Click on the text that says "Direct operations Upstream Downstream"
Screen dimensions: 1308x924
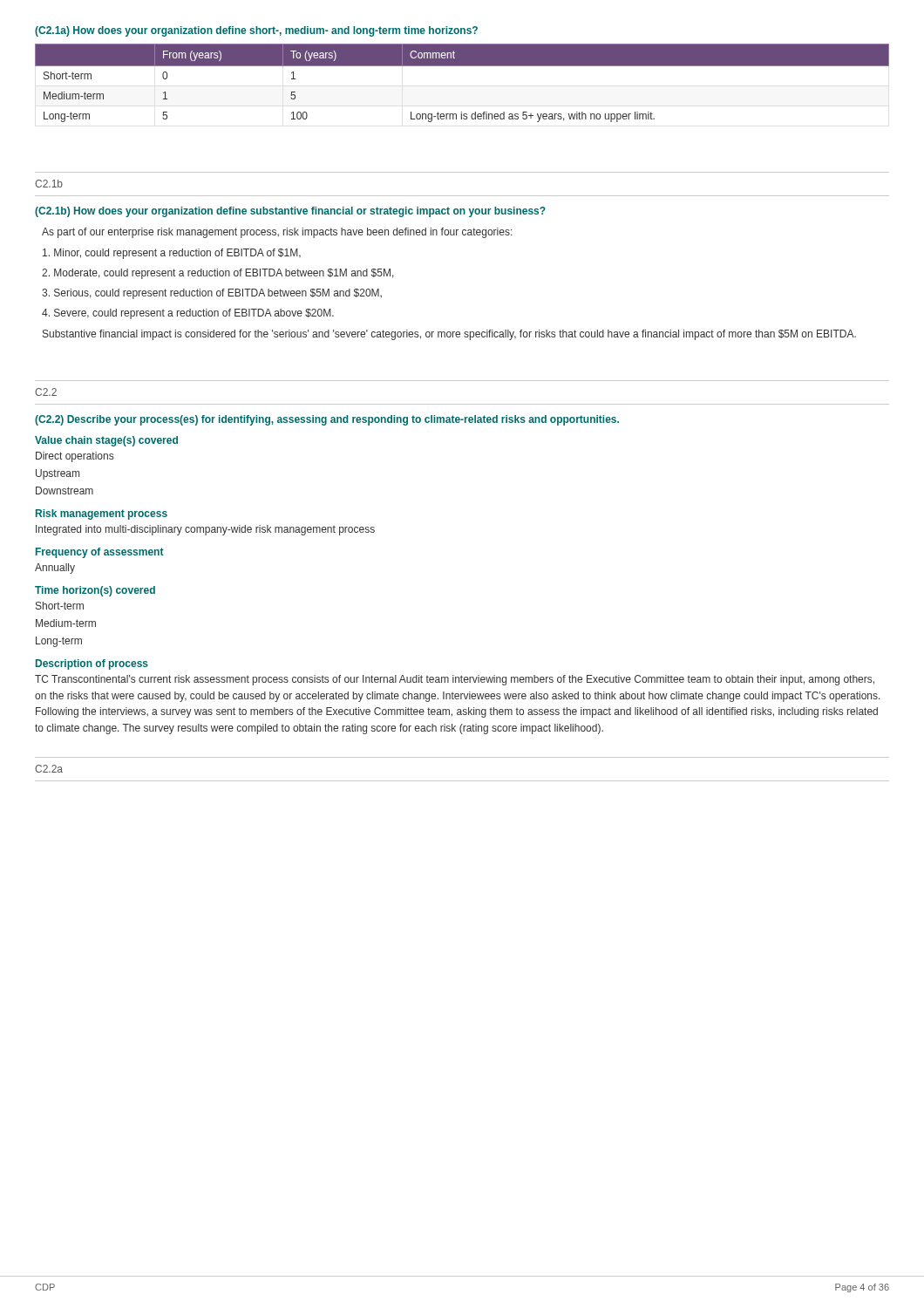coord(75,457)
